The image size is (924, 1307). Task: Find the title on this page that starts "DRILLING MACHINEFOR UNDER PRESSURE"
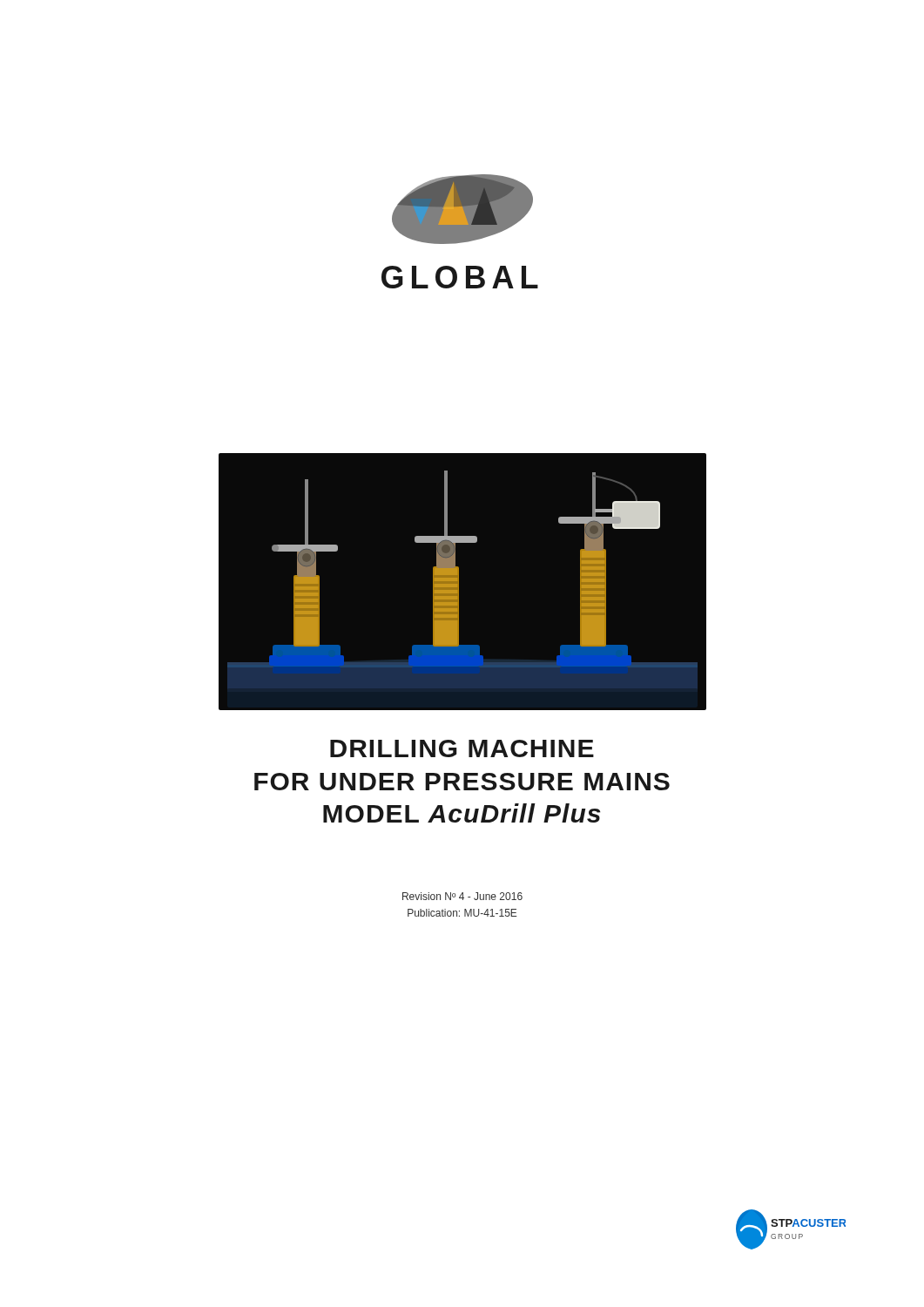coord(462,780)
